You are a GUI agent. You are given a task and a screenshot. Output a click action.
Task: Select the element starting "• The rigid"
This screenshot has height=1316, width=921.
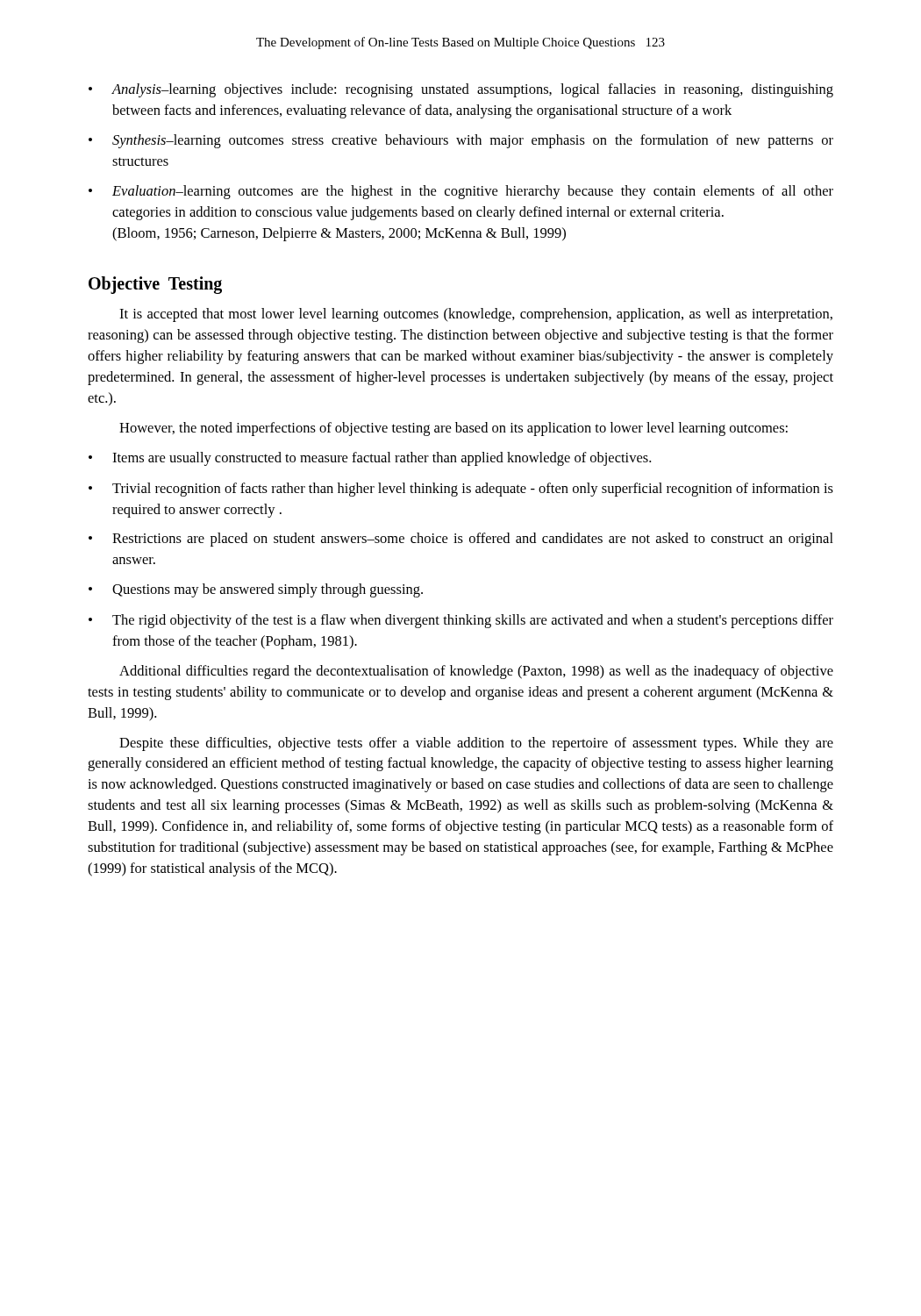click(x=460, y=631)
